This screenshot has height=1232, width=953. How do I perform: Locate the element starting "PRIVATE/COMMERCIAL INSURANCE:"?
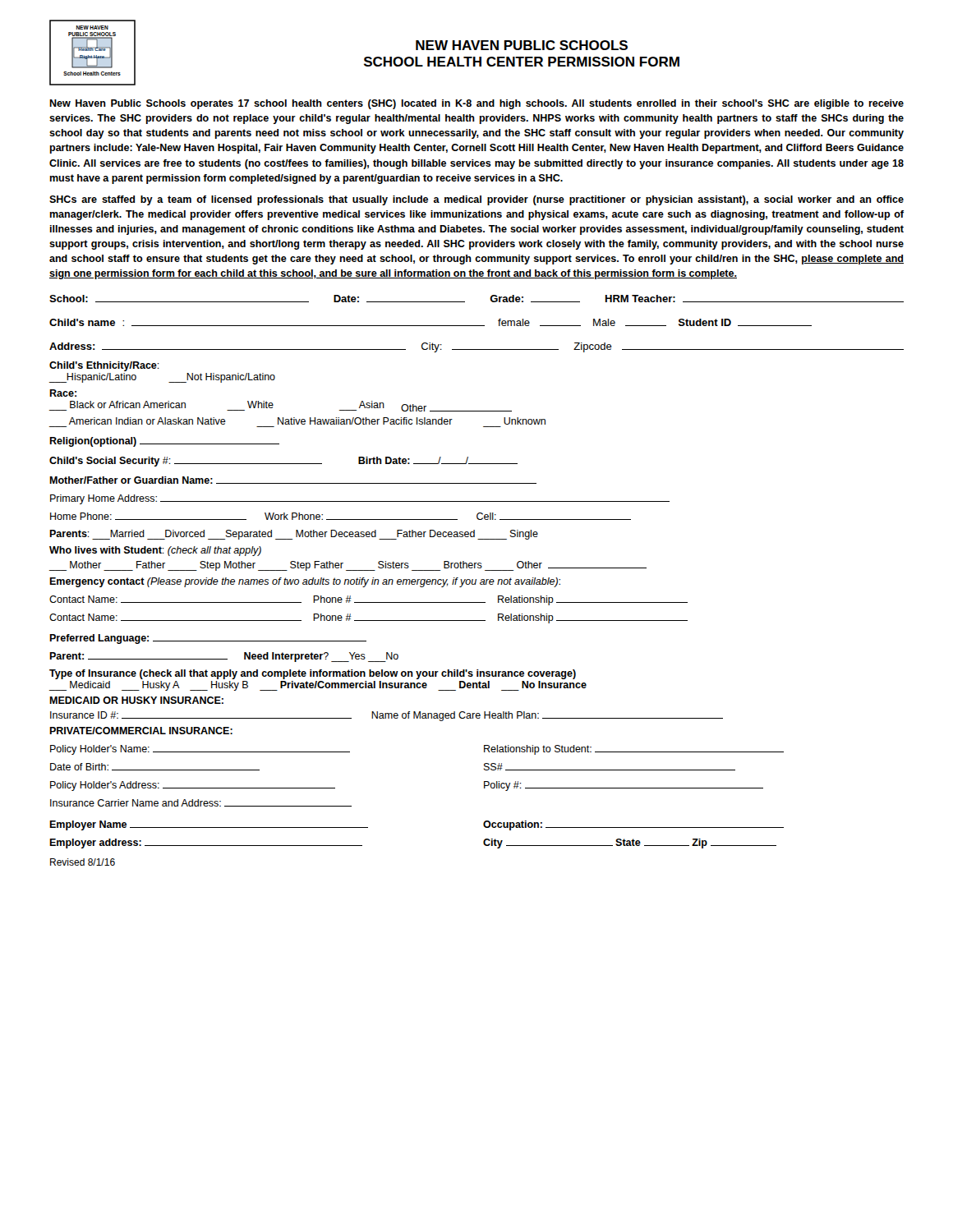click(x=141, y=731)
